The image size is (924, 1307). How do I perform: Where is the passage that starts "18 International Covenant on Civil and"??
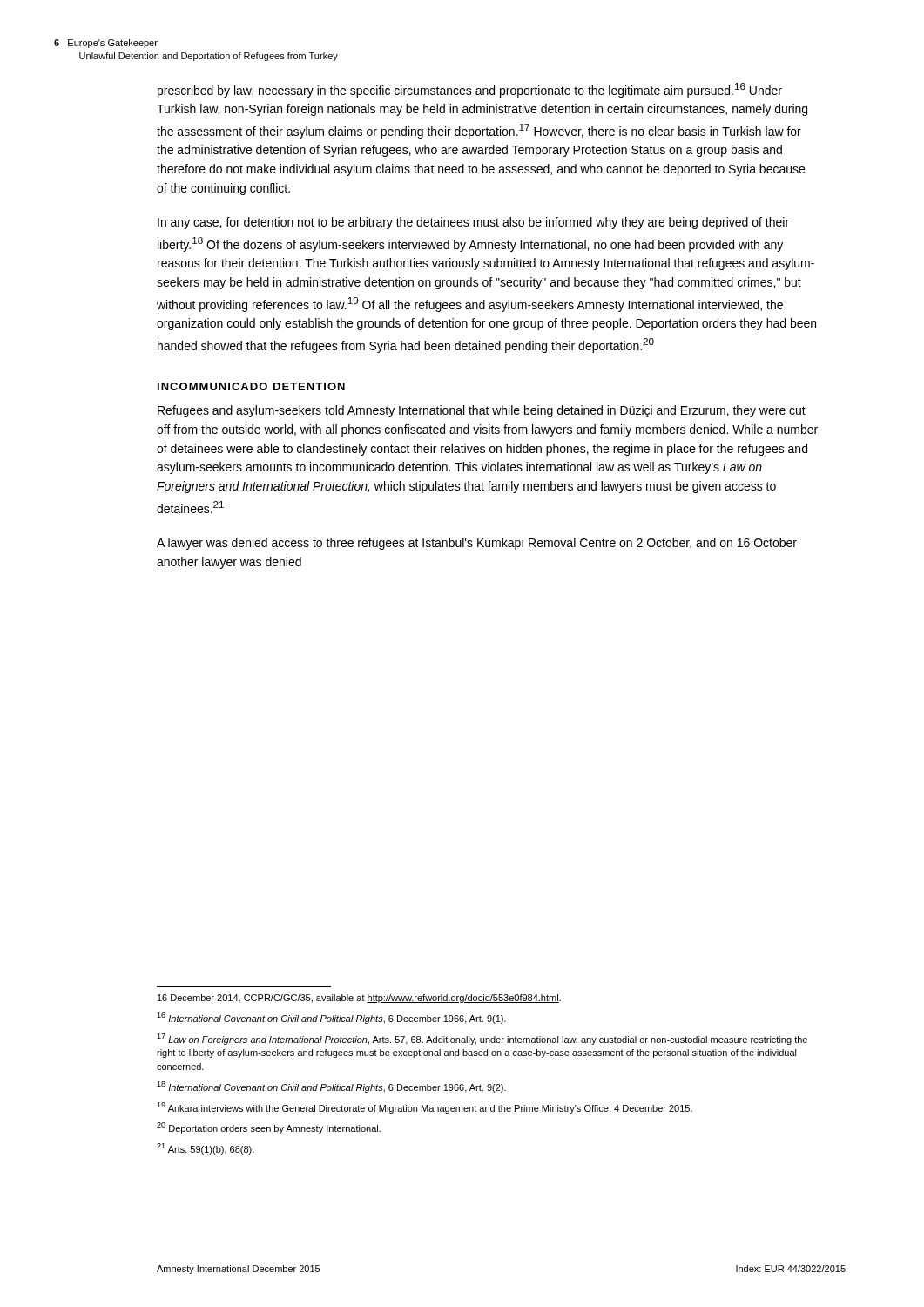332,1086
